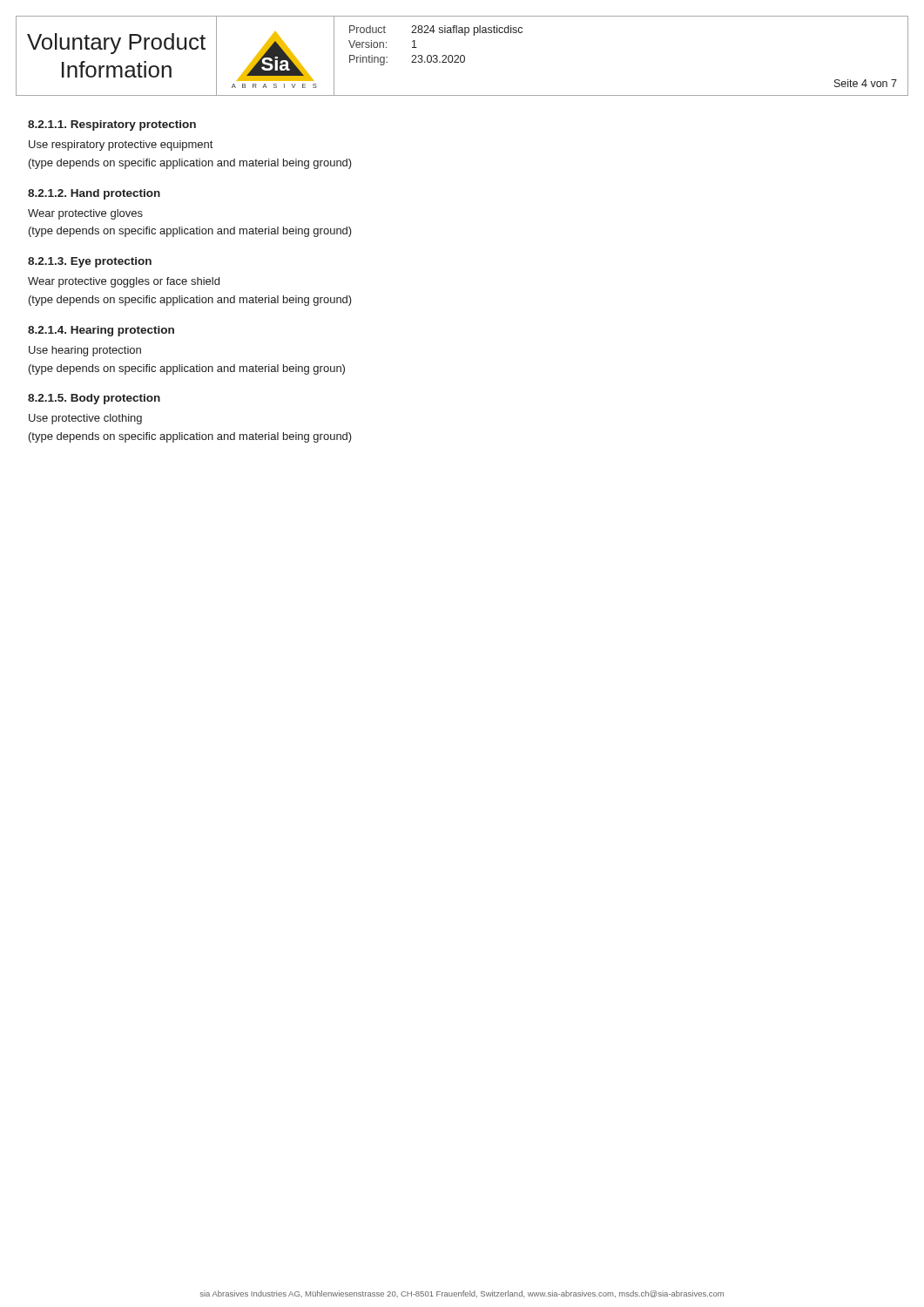Find the section header that reads "8.2.1.2. Hand protection"
The image size is (924, 1307).
(x=94, y=193)
